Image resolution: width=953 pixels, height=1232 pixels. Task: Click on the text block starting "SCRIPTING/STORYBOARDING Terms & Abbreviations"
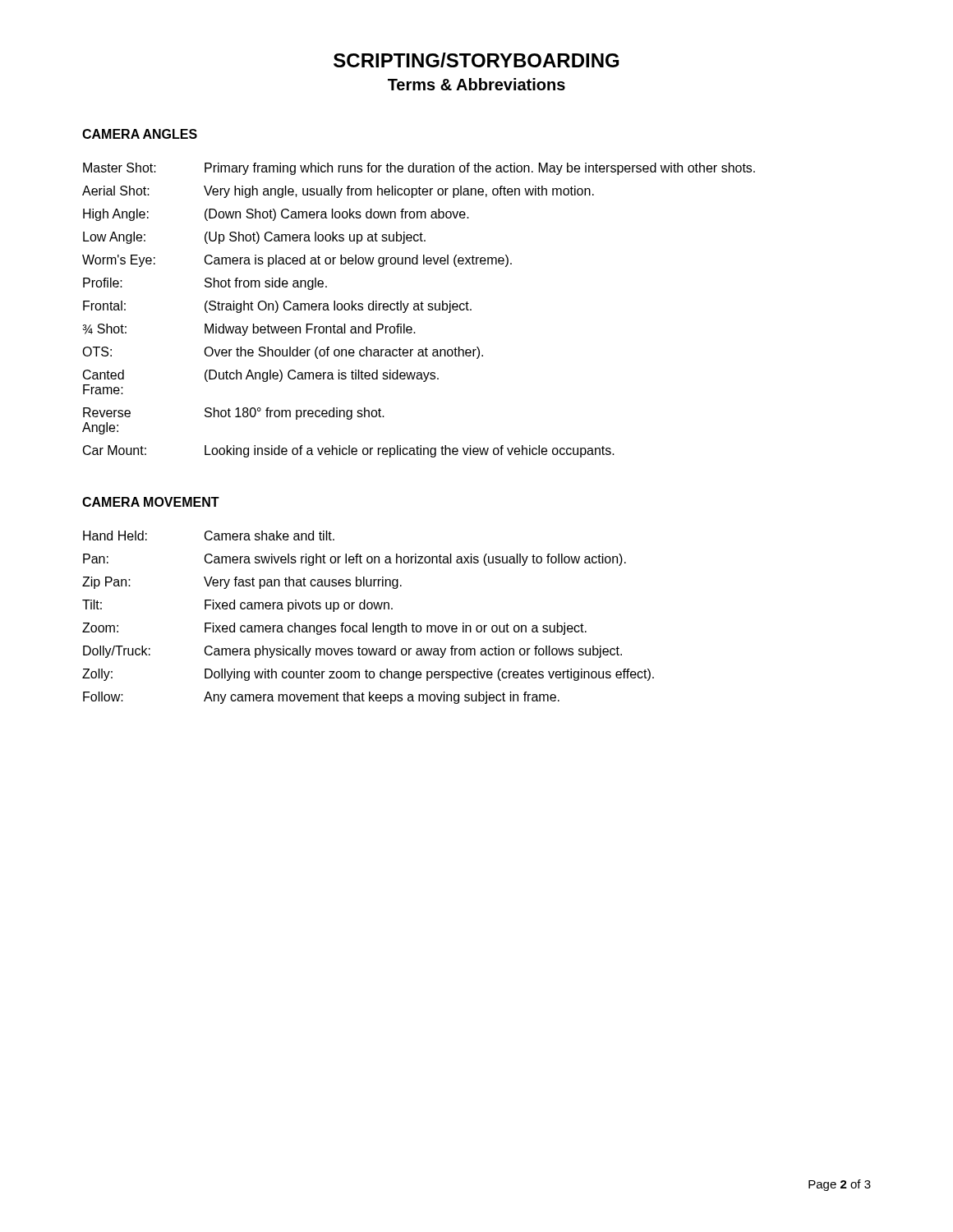pyautogui.click(x=476, y=72)
